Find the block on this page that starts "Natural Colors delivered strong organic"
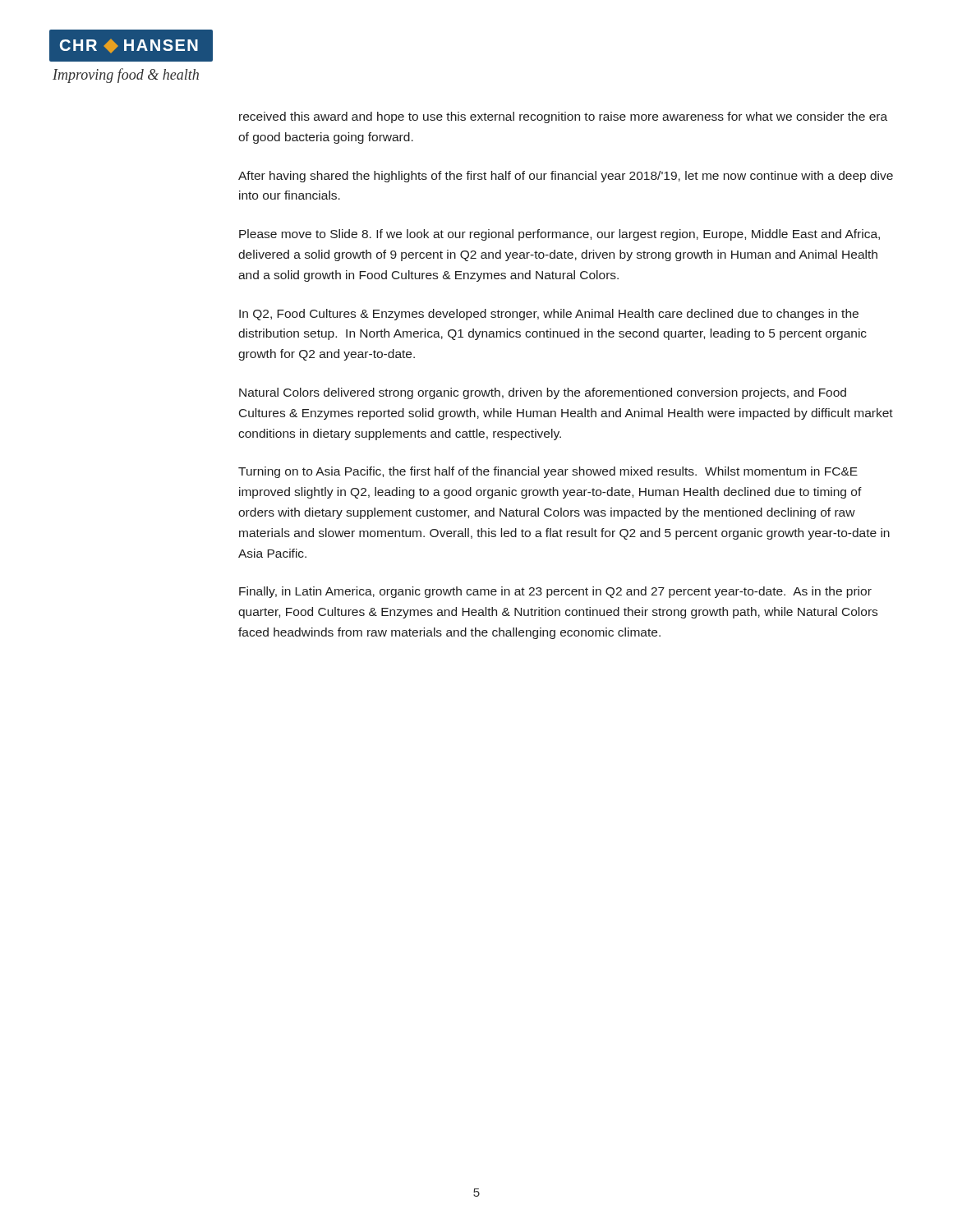The height and width of the screenshot is (1232, 953). 565,412
